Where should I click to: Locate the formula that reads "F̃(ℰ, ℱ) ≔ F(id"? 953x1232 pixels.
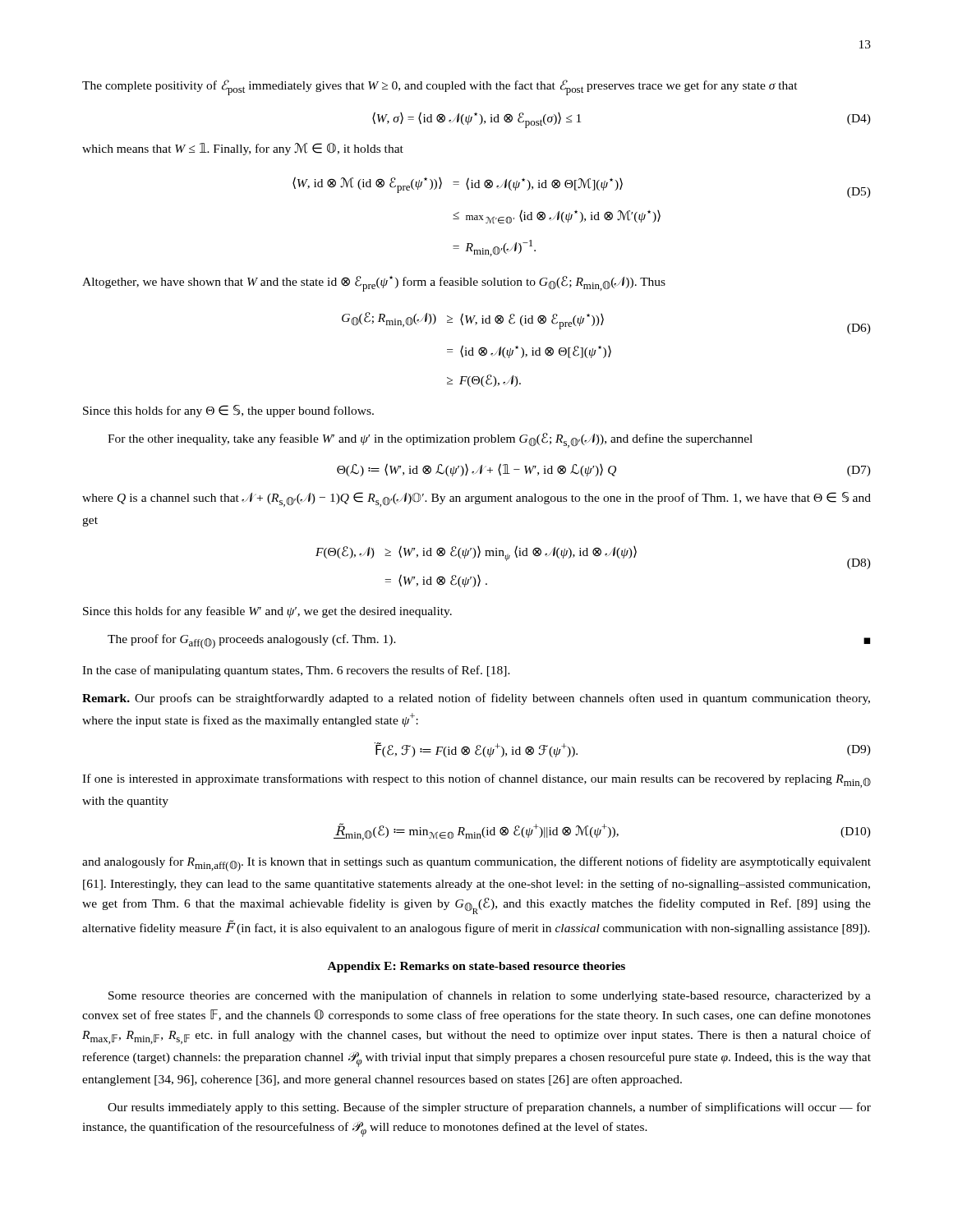click(478, 749)
